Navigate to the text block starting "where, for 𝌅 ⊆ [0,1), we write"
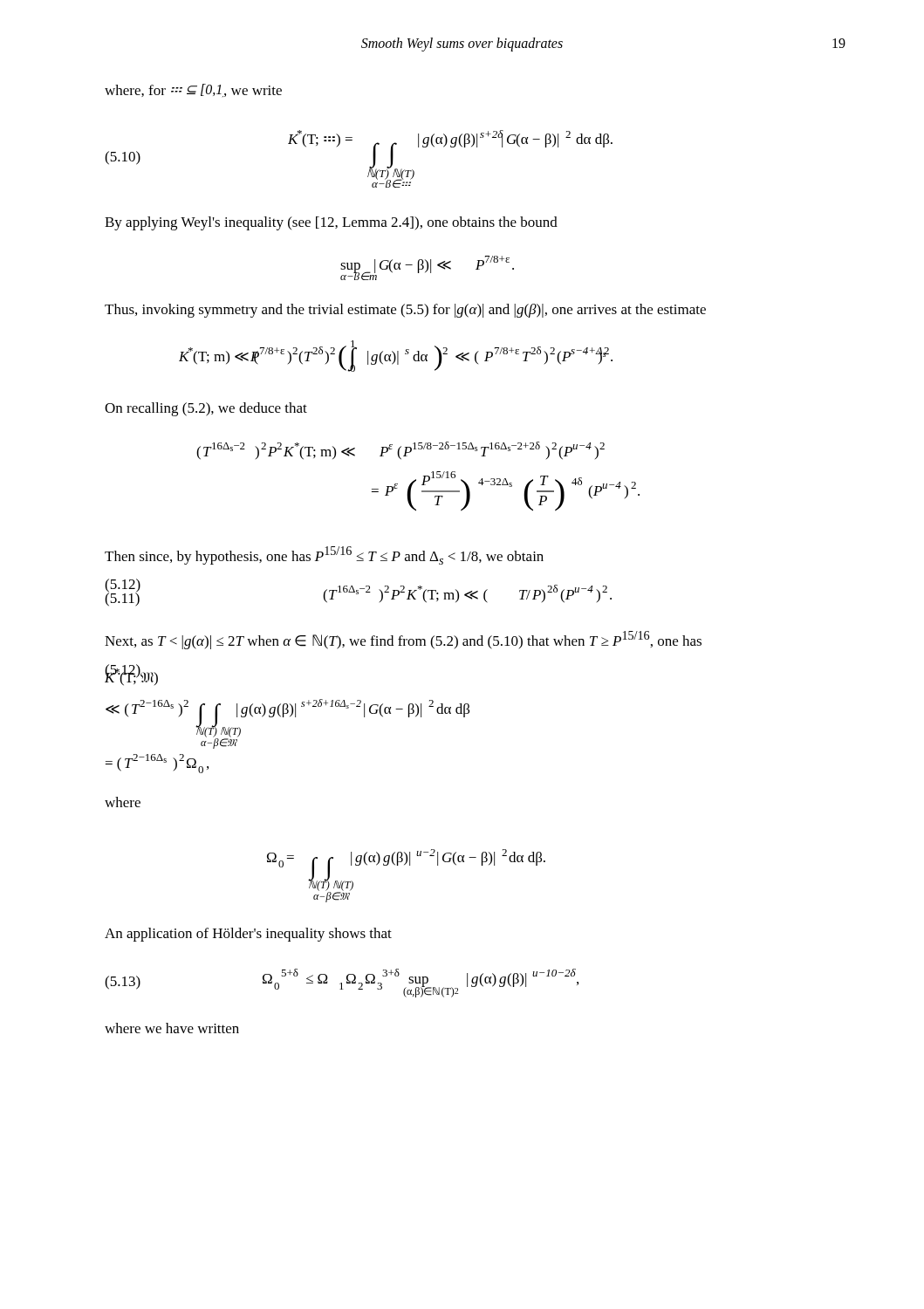The image size is (924, 1309). (194, 90)
